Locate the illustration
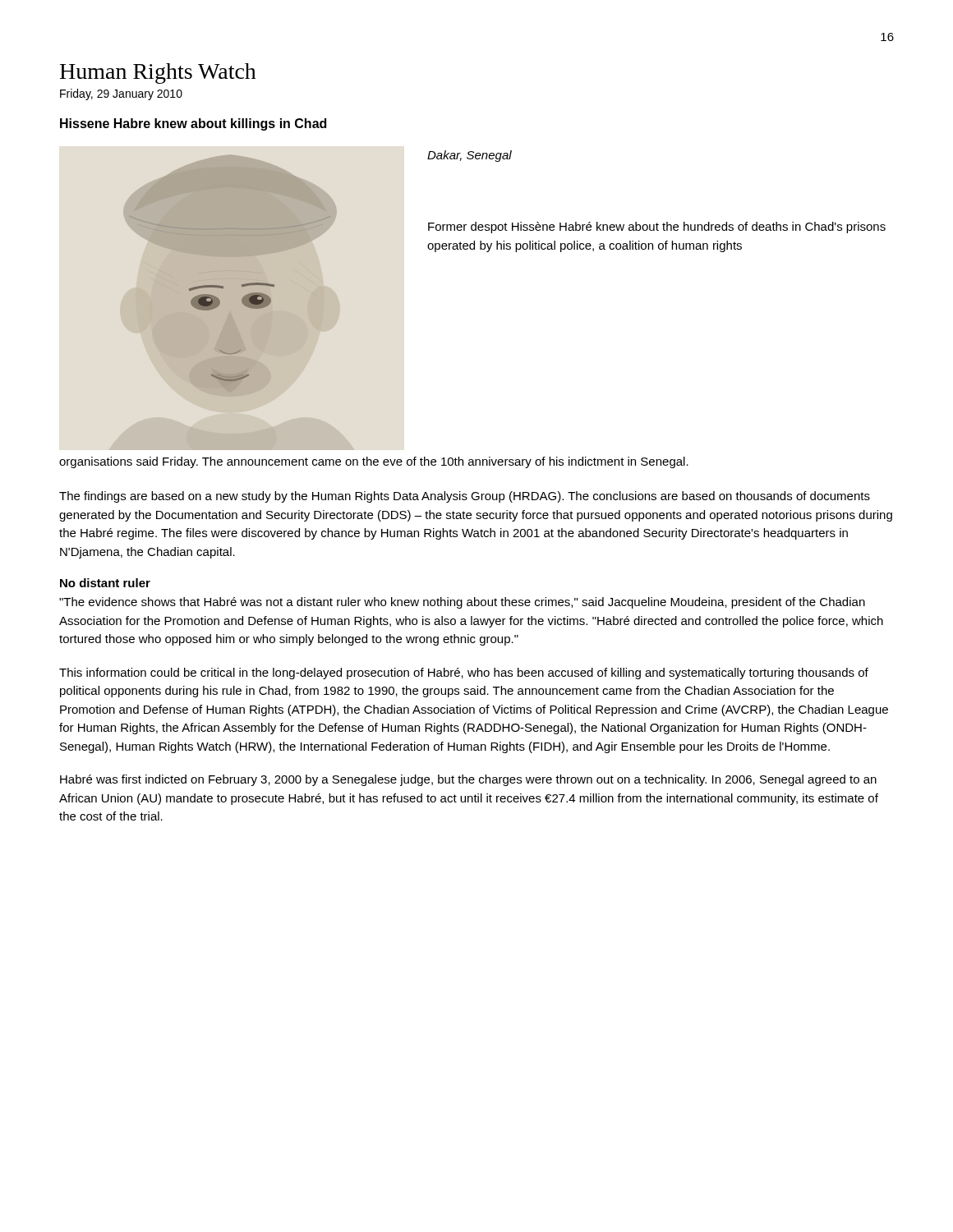The image size is (953, 1232). coord(232,299)
